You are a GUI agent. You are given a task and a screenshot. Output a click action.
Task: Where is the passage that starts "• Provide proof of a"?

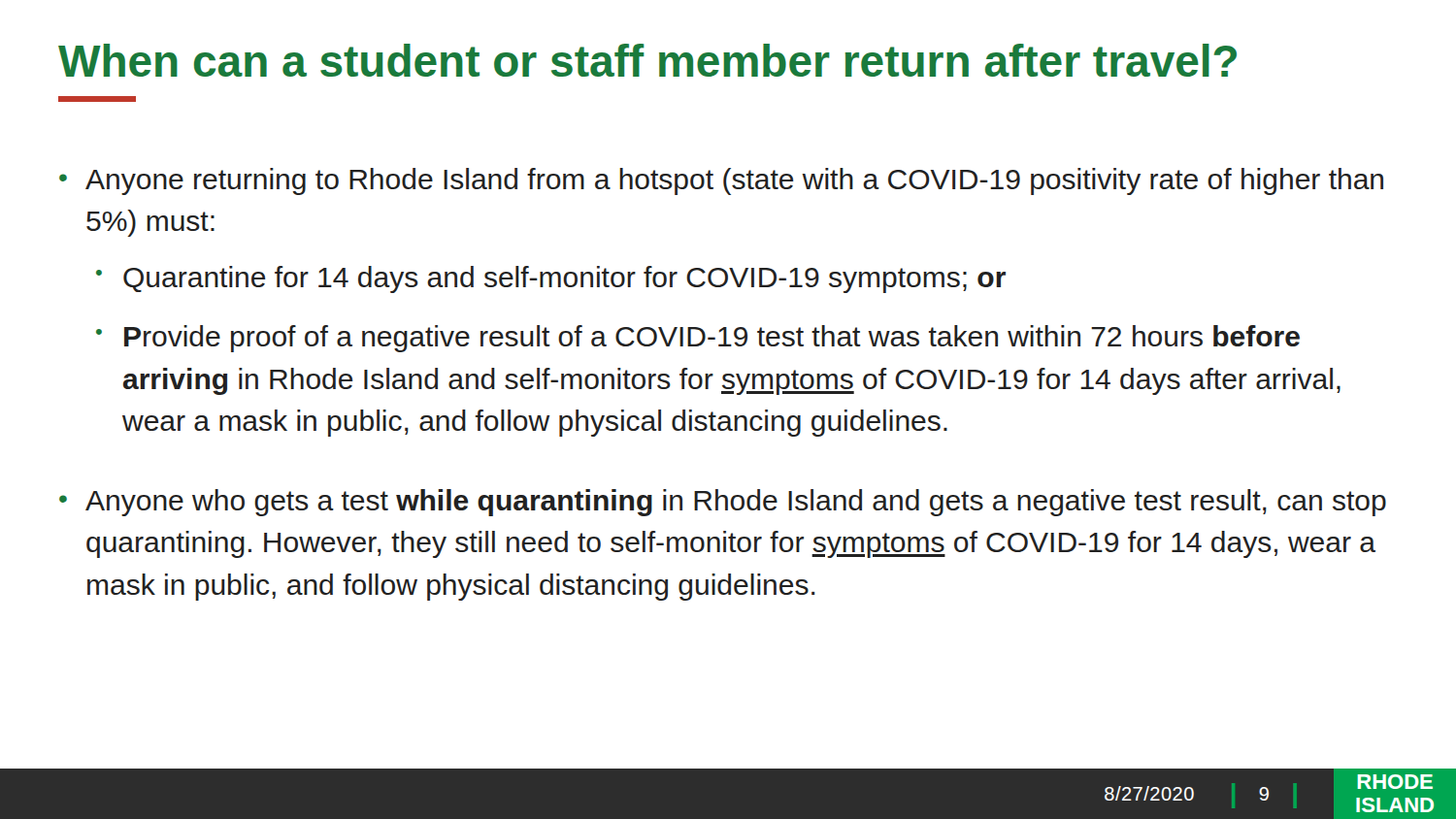pyautogui.click(x=746, y=379)
